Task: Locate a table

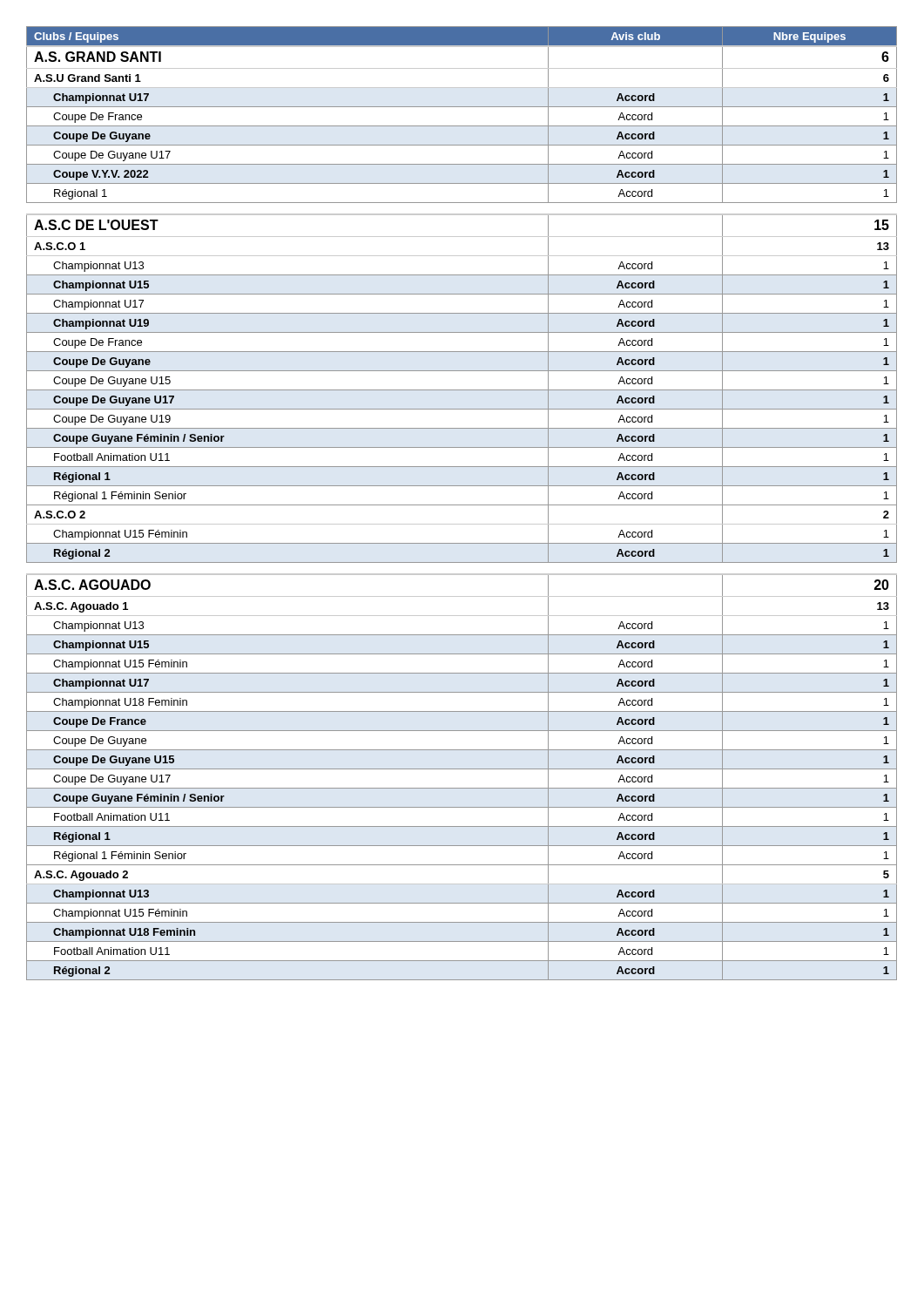Action: point(462,503)
